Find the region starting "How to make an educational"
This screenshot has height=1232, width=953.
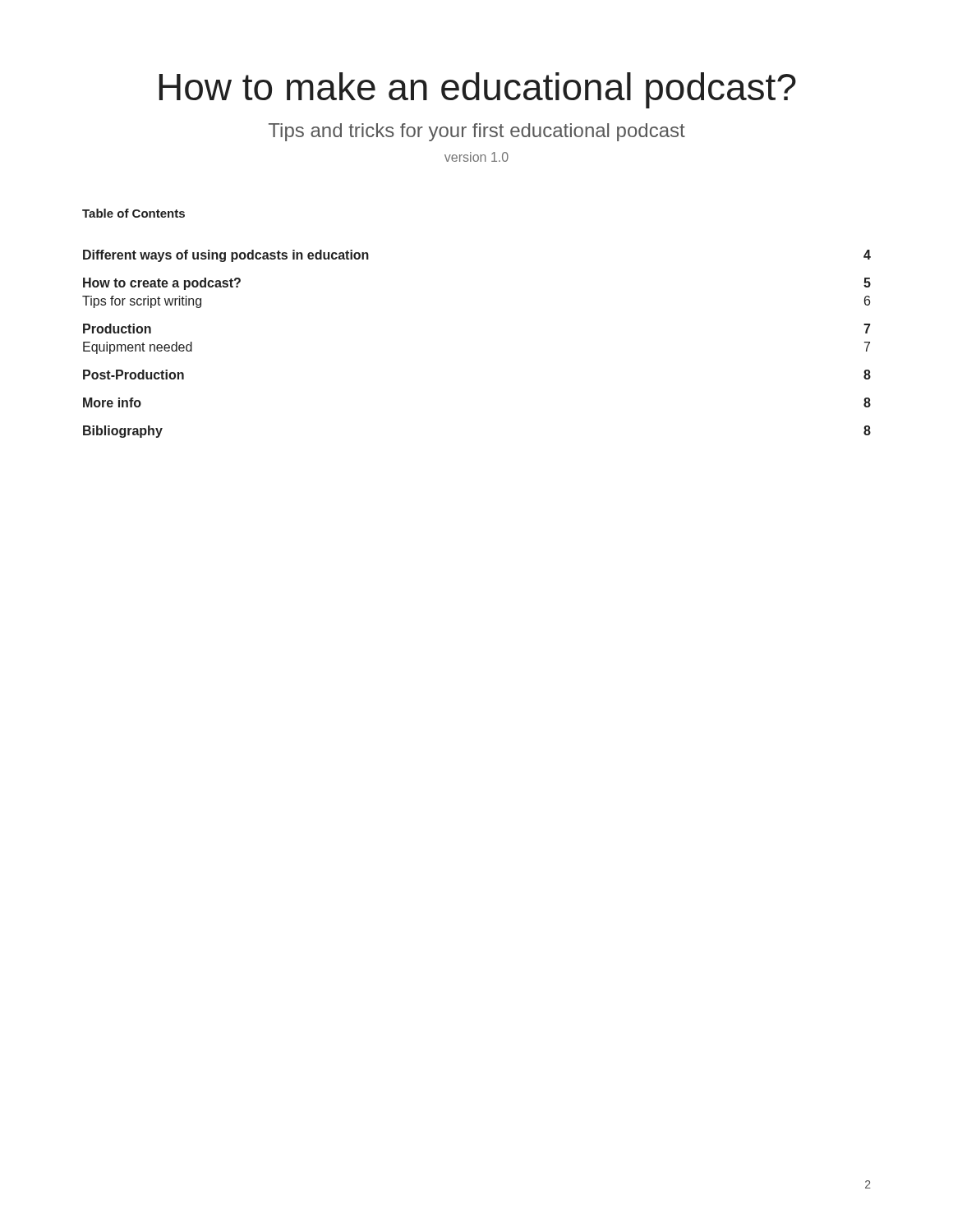coord(476,87)
